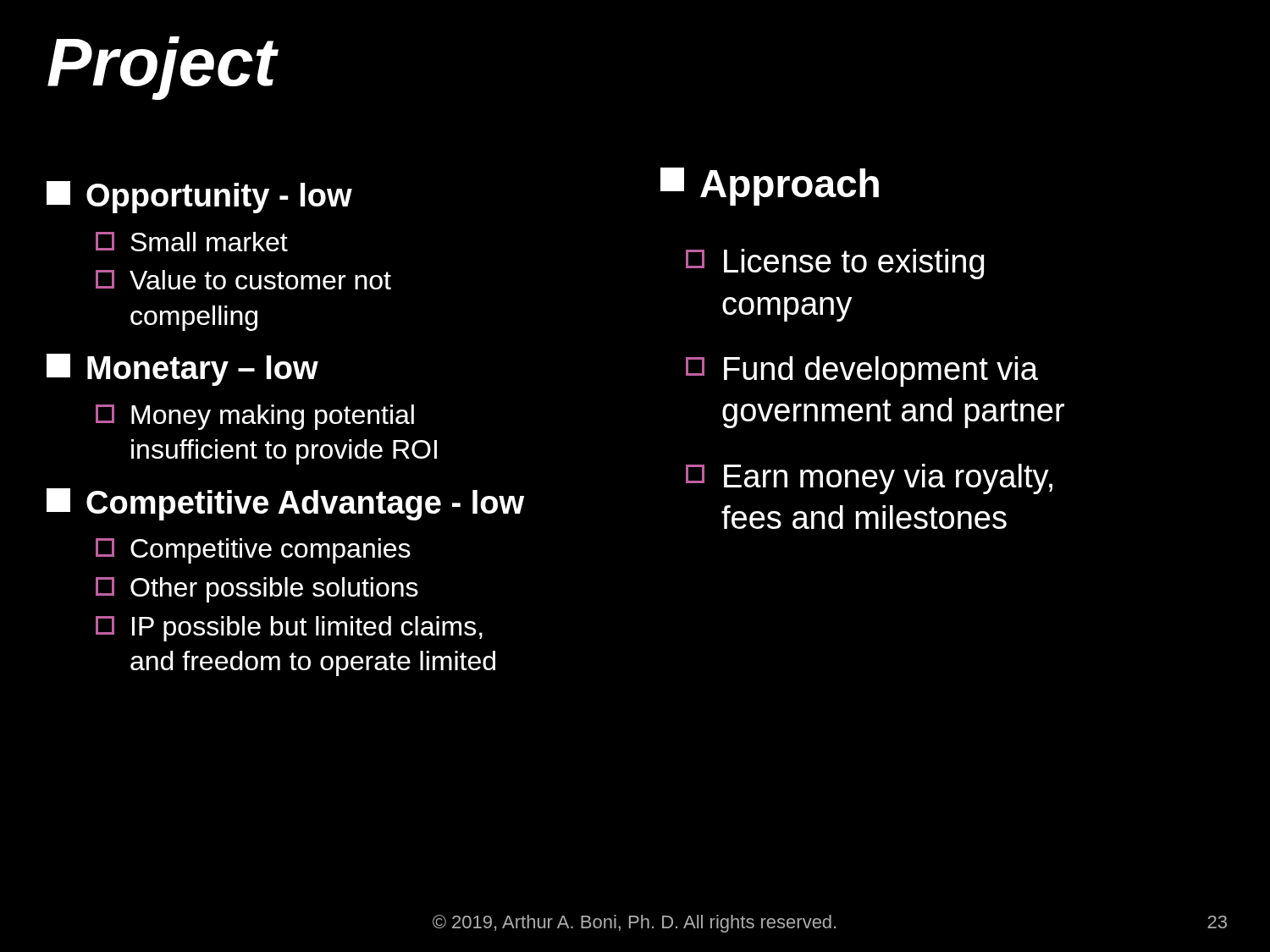
Task: Click on the list item containing "Money making potentialinsufficient to provide ROI"
Action: point(359,433)
